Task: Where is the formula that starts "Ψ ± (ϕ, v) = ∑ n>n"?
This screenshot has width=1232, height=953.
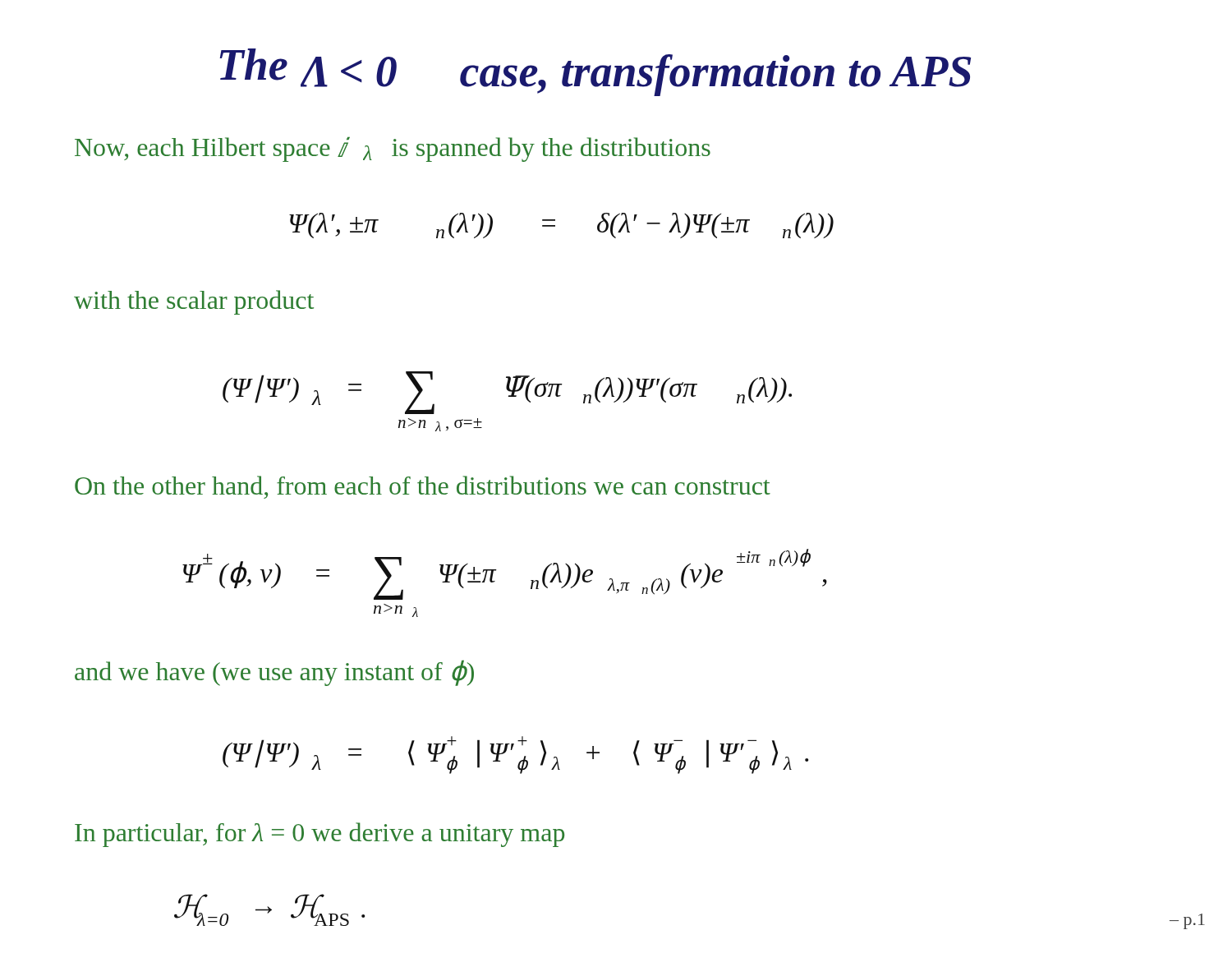Action: tap(616, 576)
